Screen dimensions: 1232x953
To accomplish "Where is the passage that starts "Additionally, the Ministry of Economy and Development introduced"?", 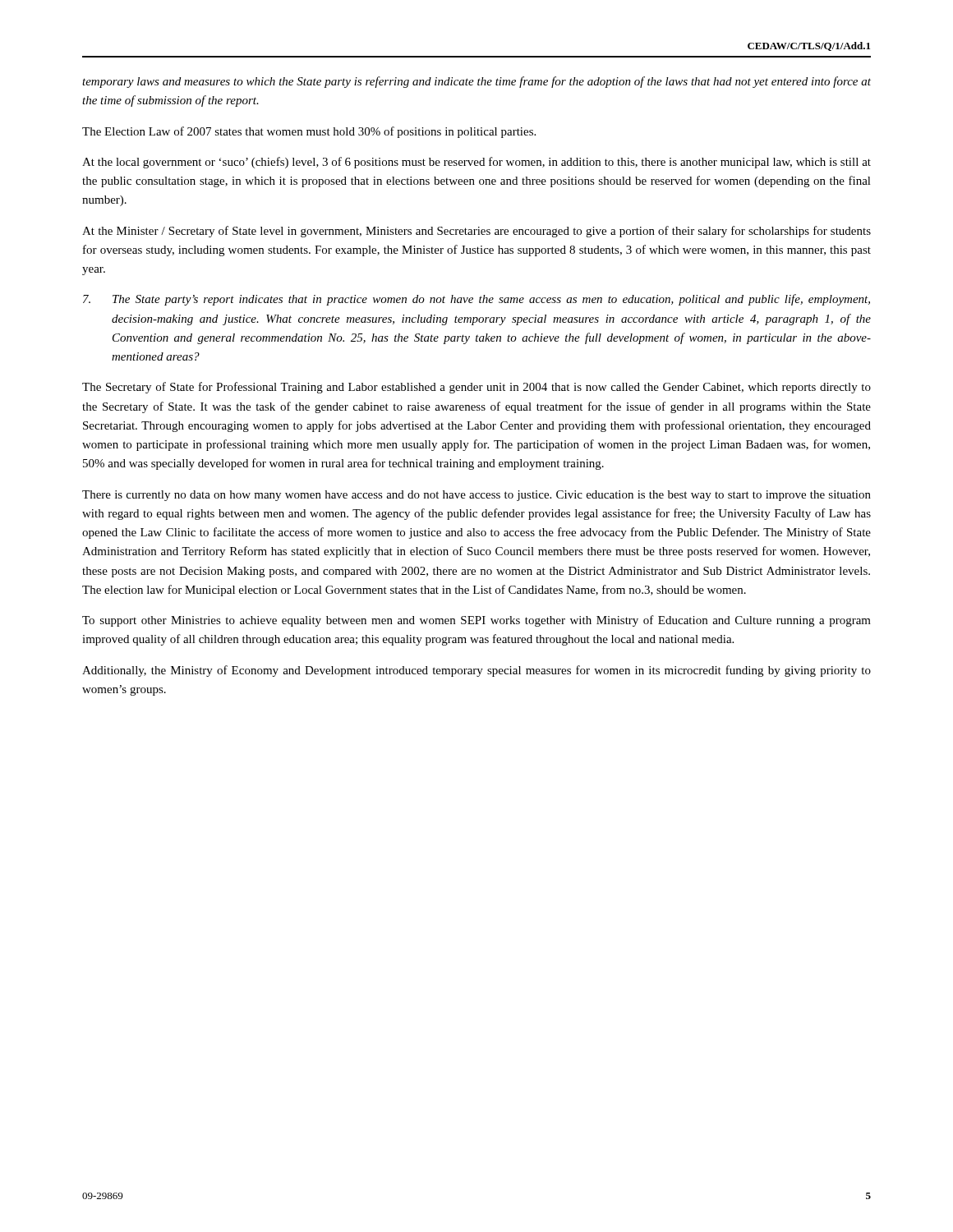I will (476, 679).
